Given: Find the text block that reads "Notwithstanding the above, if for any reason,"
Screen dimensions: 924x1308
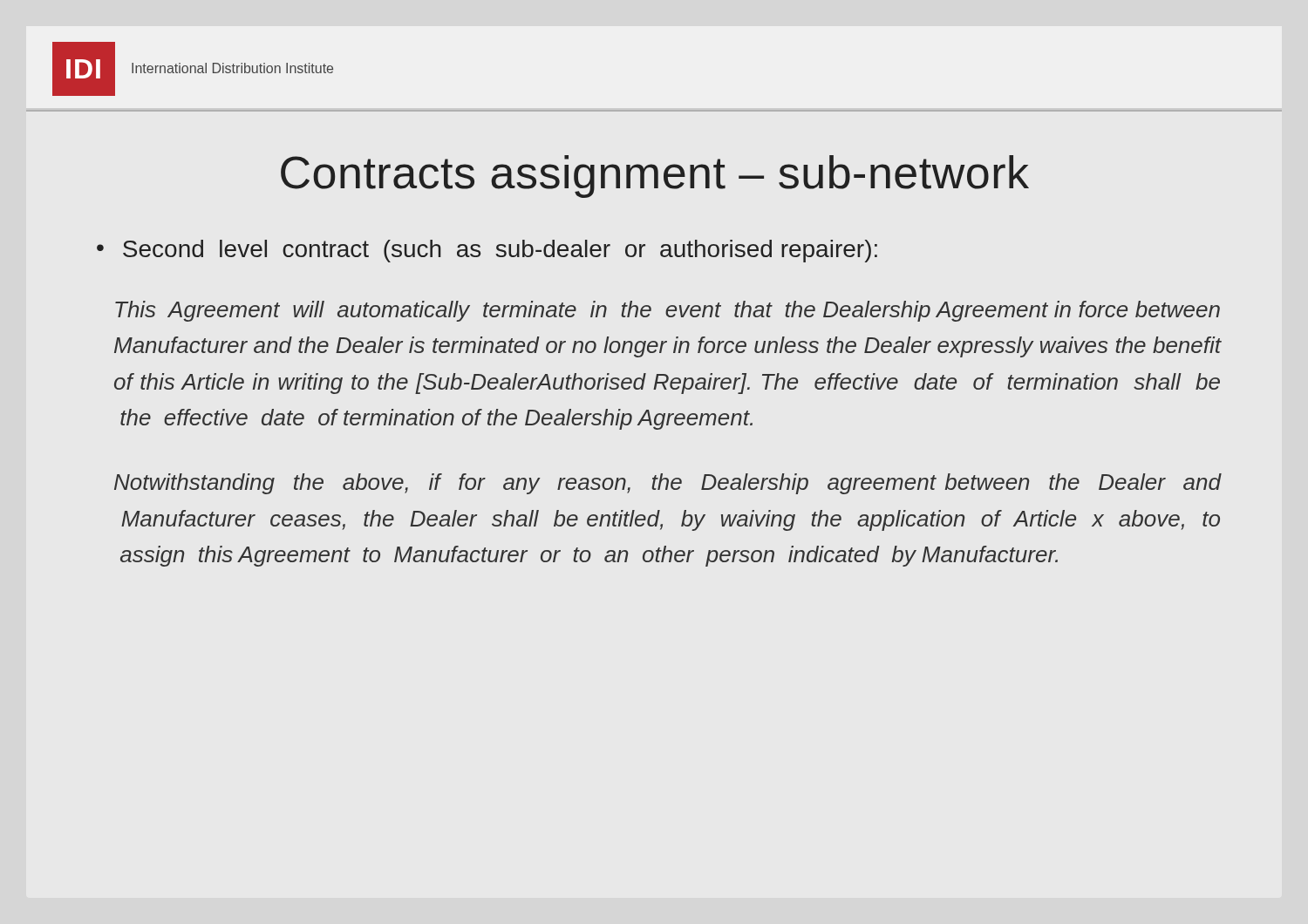Looking at the screenshot, I should point(667,518).
